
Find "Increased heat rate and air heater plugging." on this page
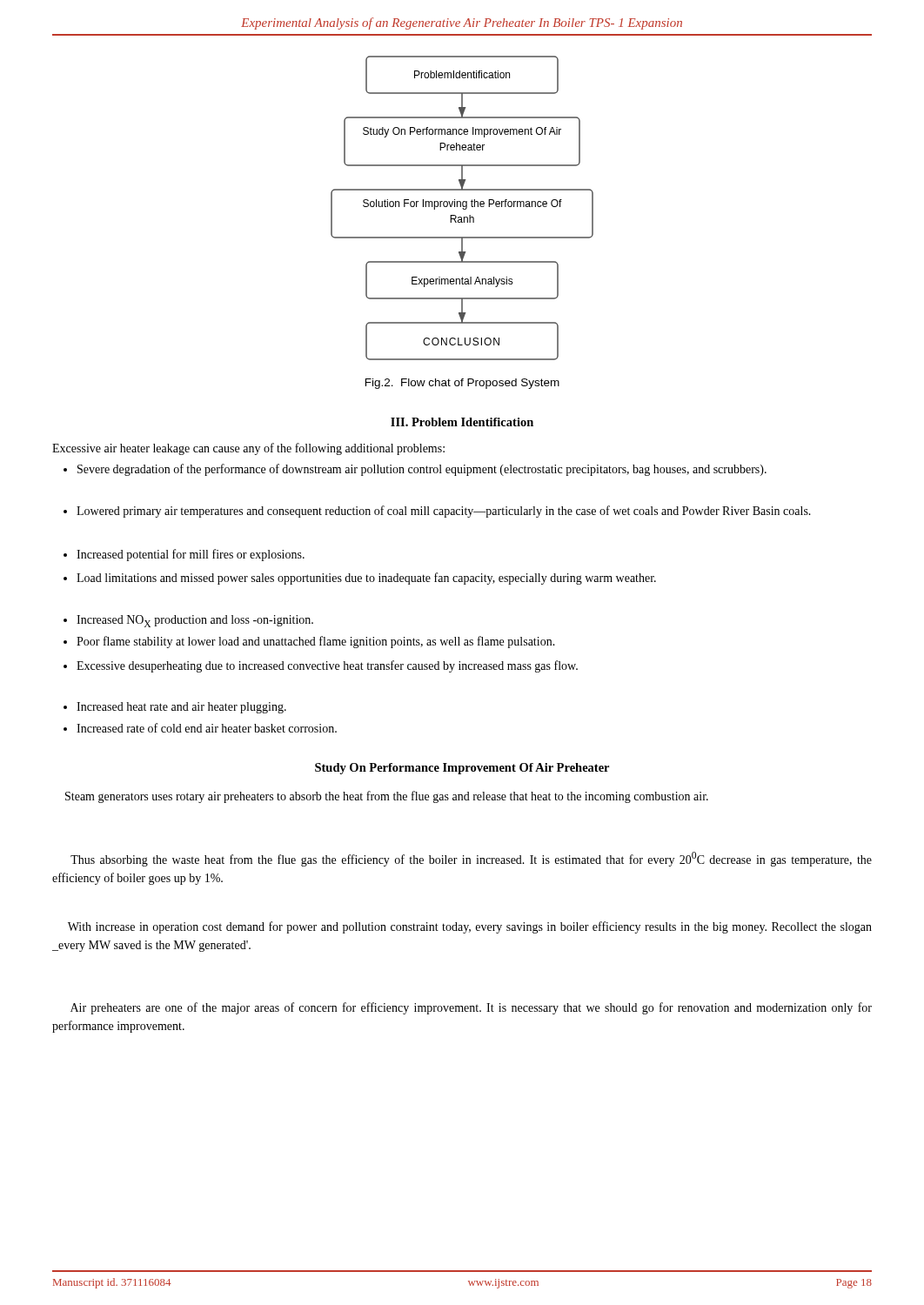tap(175, 708)
